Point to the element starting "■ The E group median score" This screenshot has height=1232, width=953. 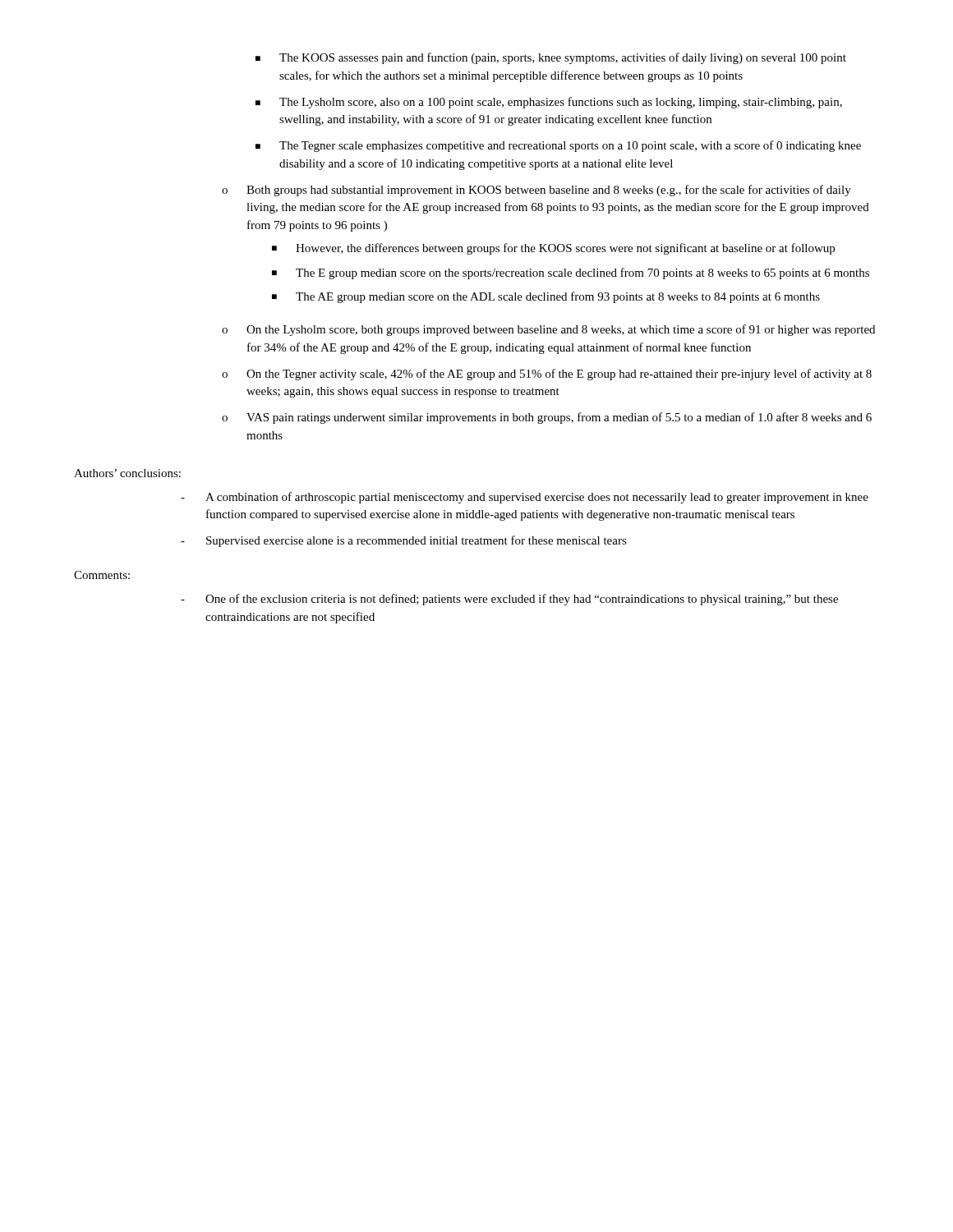click(575, 273)
